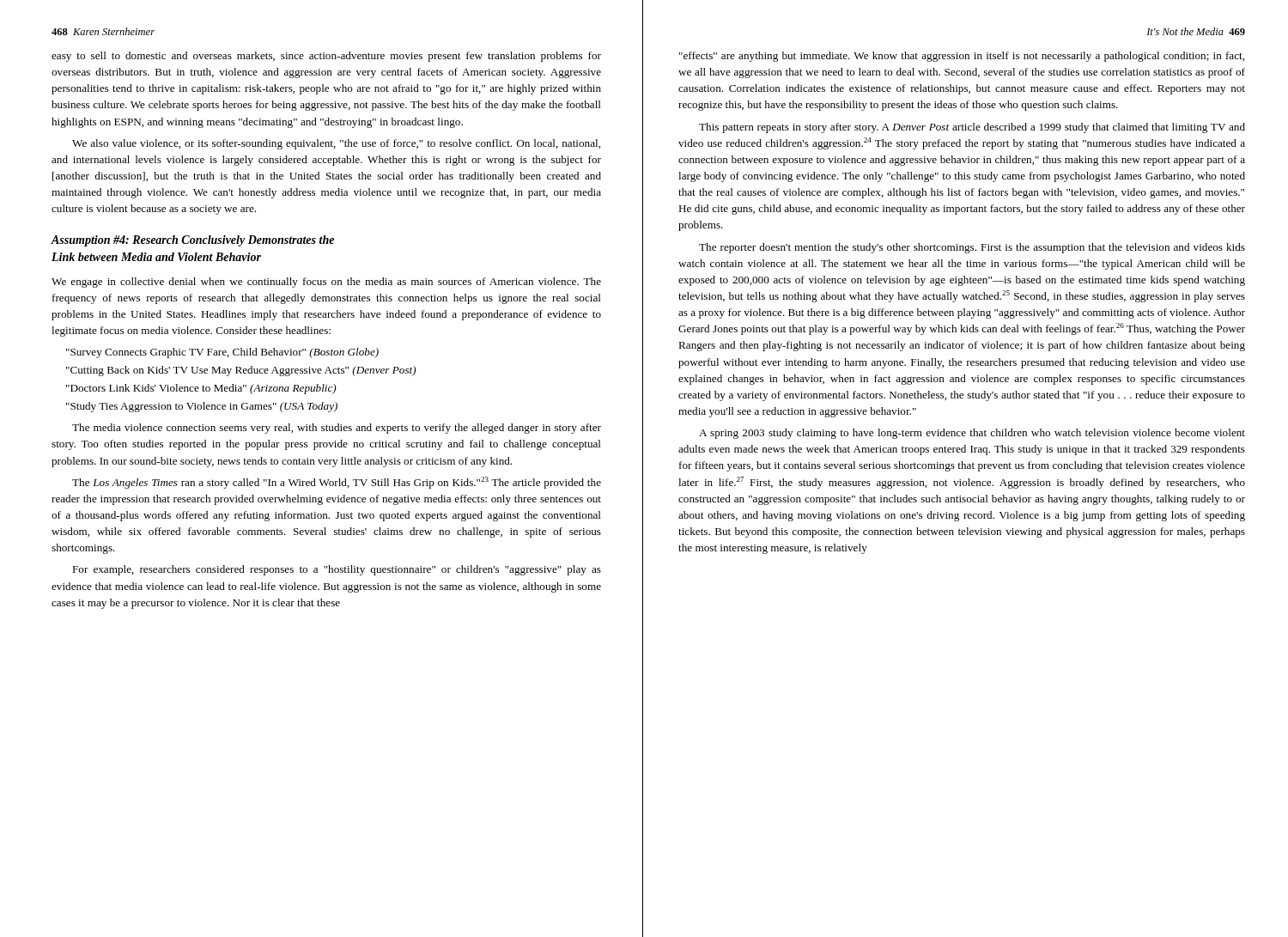Locate the block of text that opens with "The reporter doesn't mention"
Image resolution: width=1288 pixels, height=937 pixels.
[962, 329]
